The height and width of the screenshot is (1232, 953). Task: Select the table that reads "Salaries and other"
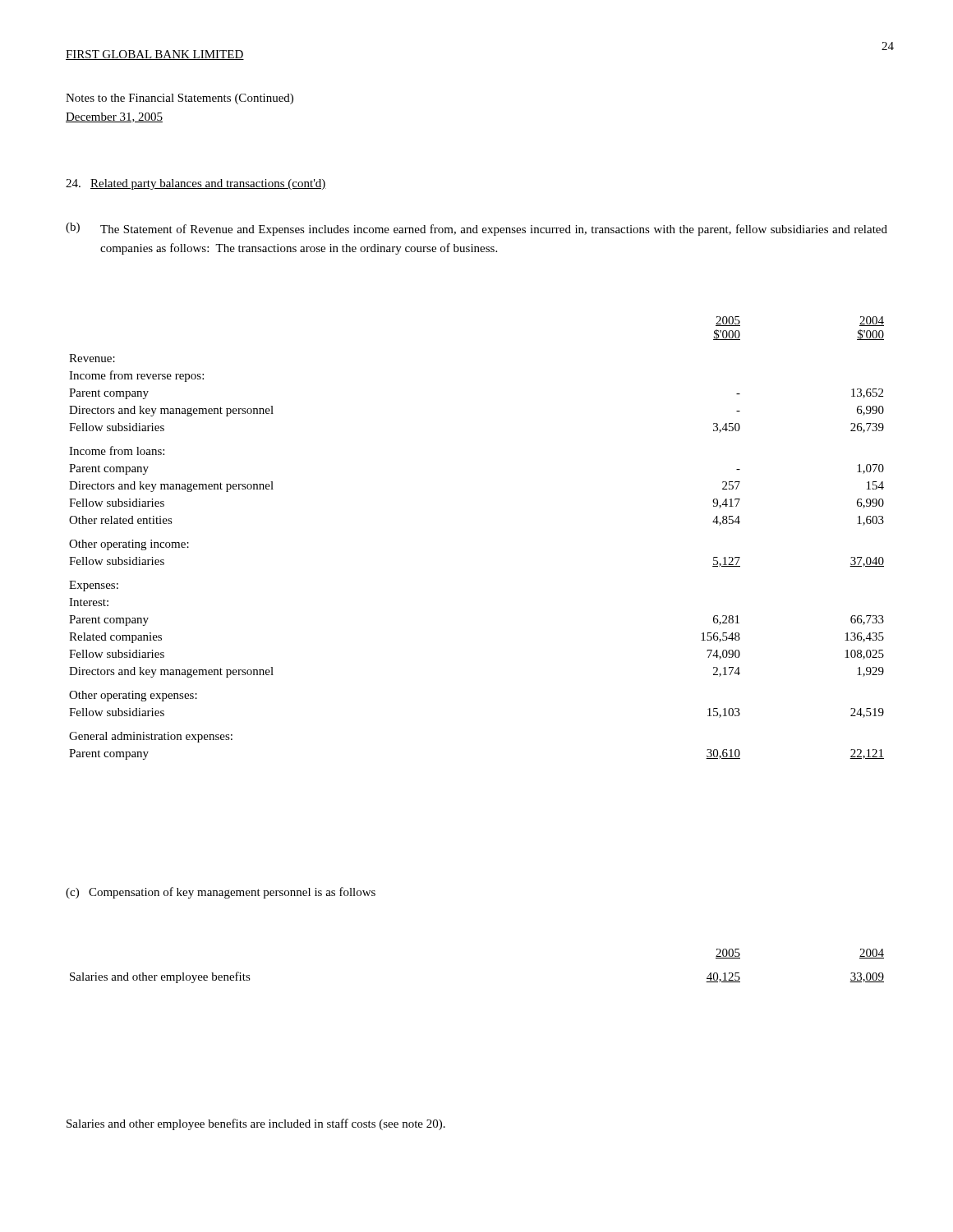coord(476,965)
